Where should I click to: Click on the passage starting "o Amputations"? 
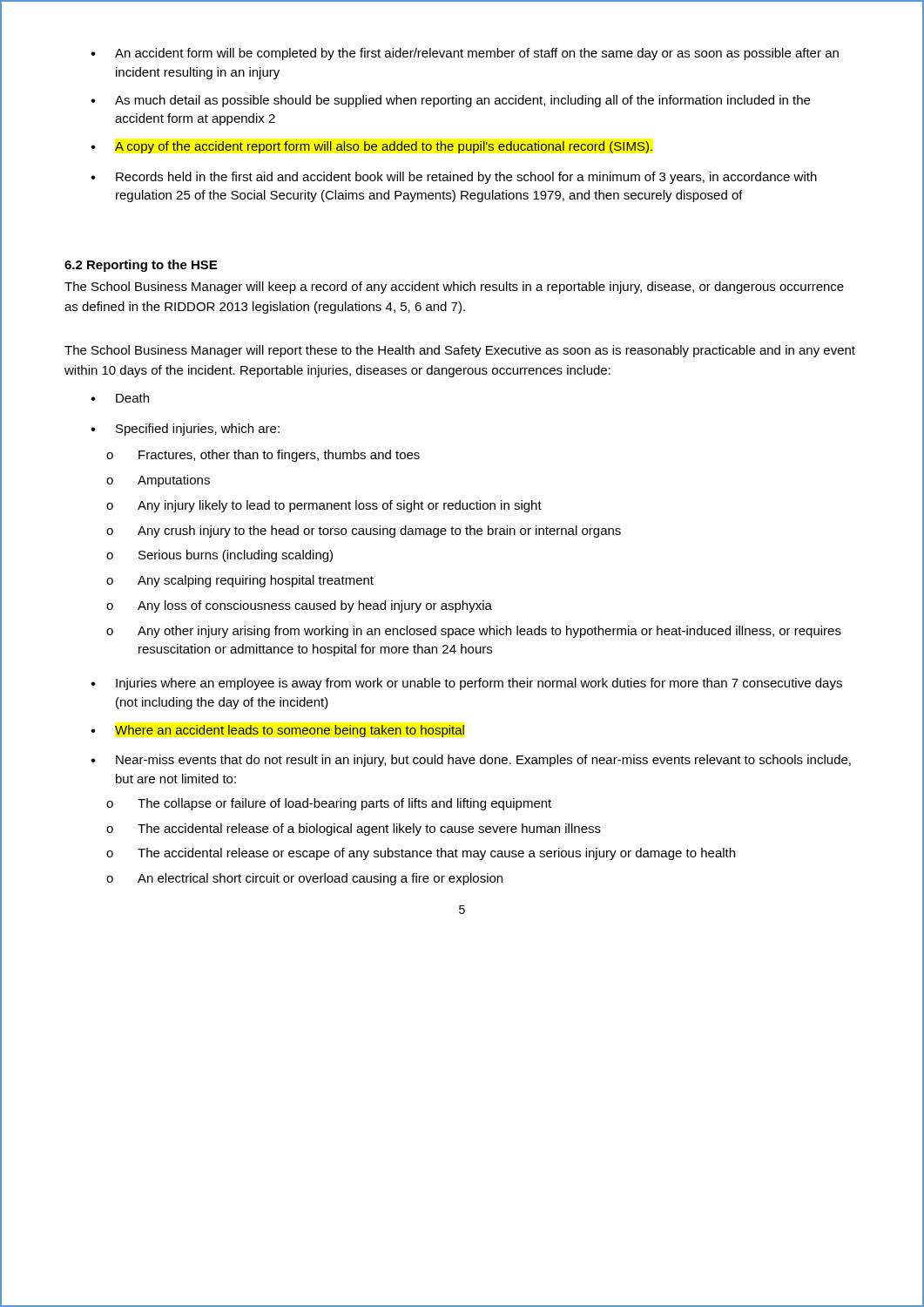(158, 481)
